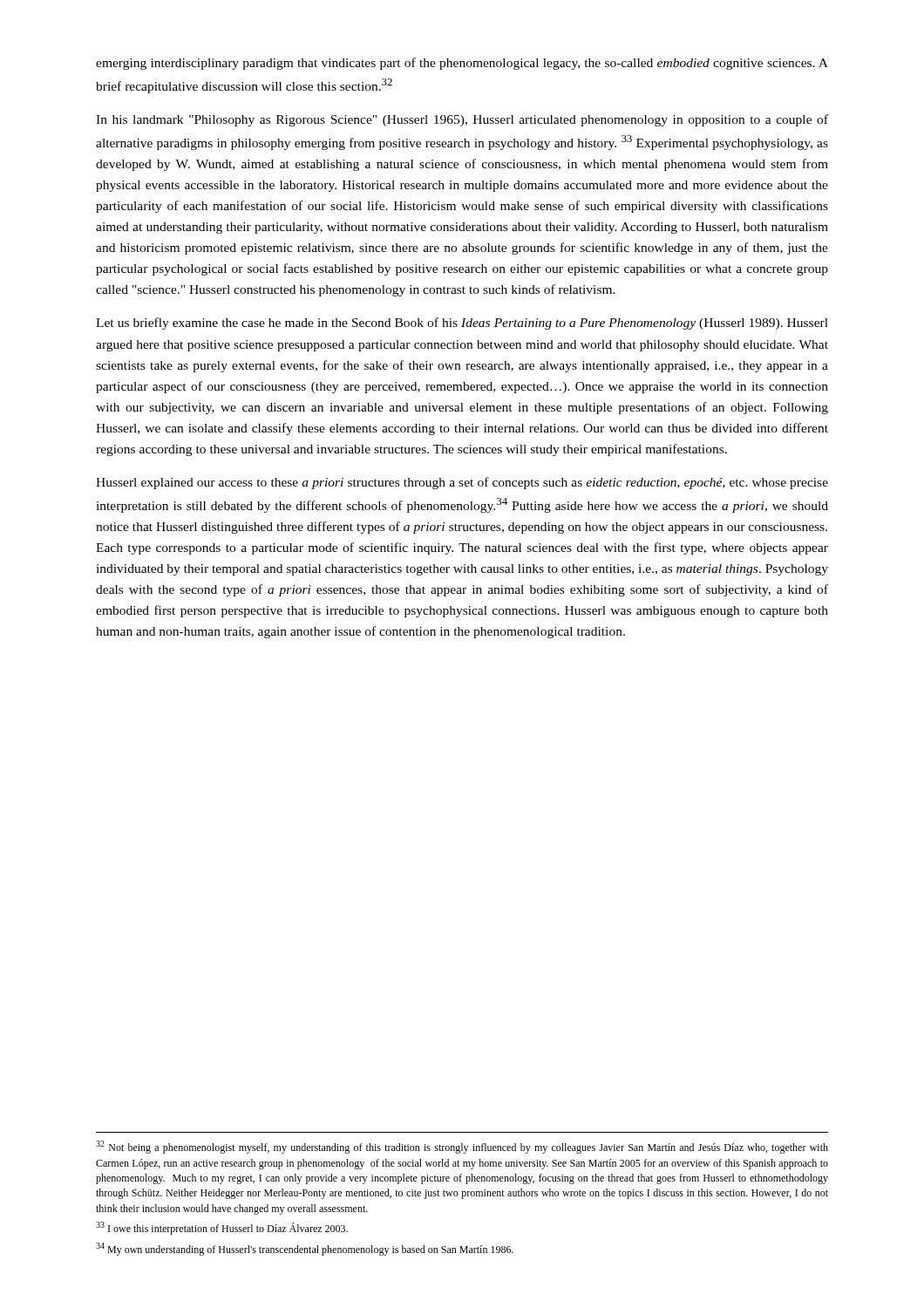Navigate to the text starting "Husserl explained our access to these a"
The height and width of the screenshot is (1308, 924).
(462, 556)
